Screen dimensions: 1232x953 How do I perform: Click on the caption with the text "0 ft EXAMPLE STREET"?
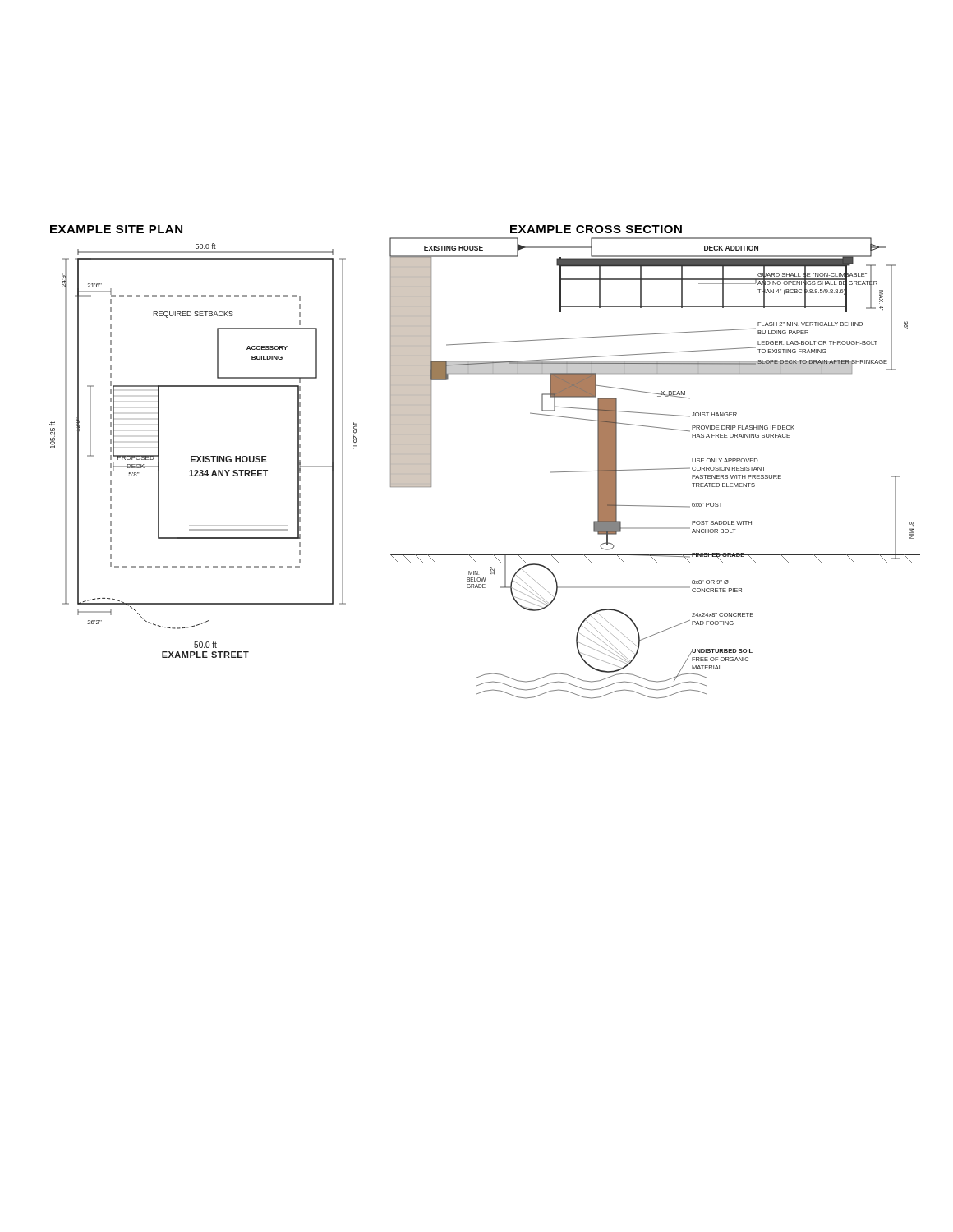coord(205,650)
